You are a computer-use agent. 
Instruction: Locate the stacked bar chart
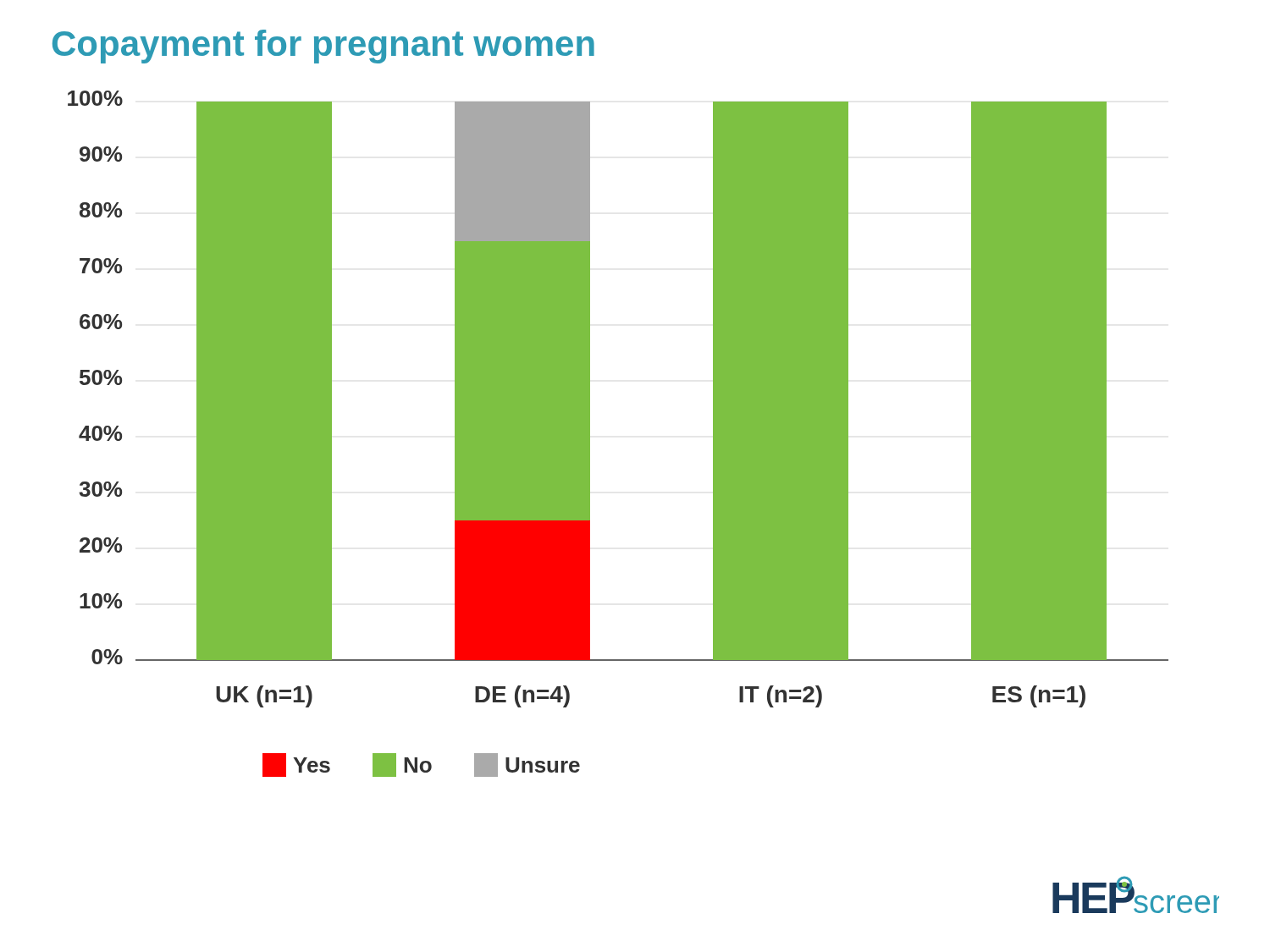tap(626, 453)
